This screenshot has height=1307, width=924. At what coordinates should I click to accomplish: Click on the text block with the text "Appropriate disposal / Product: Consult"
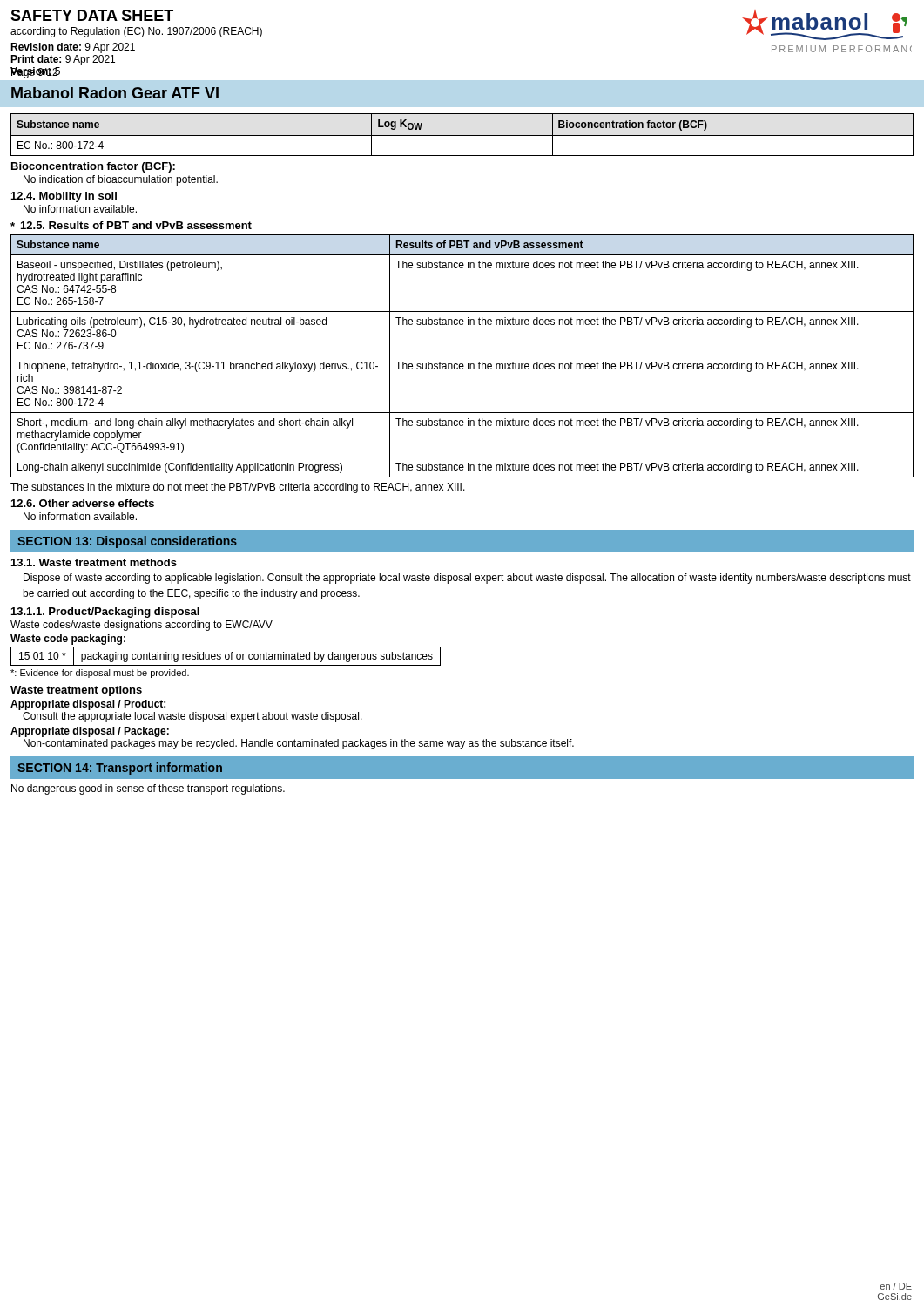click(186, 710)
